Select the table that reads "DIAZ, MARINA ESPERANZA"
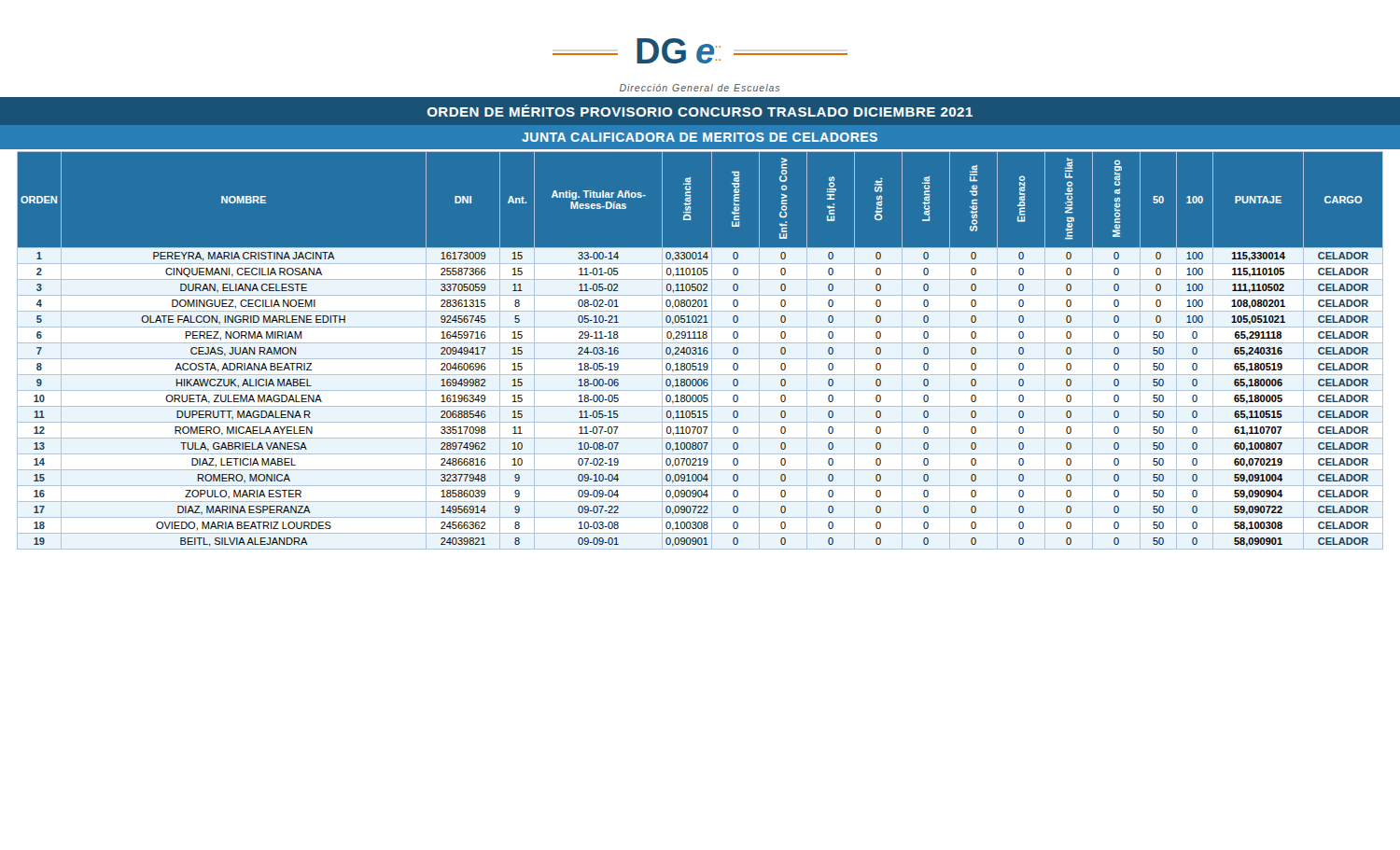The height and width of the screenshot is (850, 1400). (700, 350)
